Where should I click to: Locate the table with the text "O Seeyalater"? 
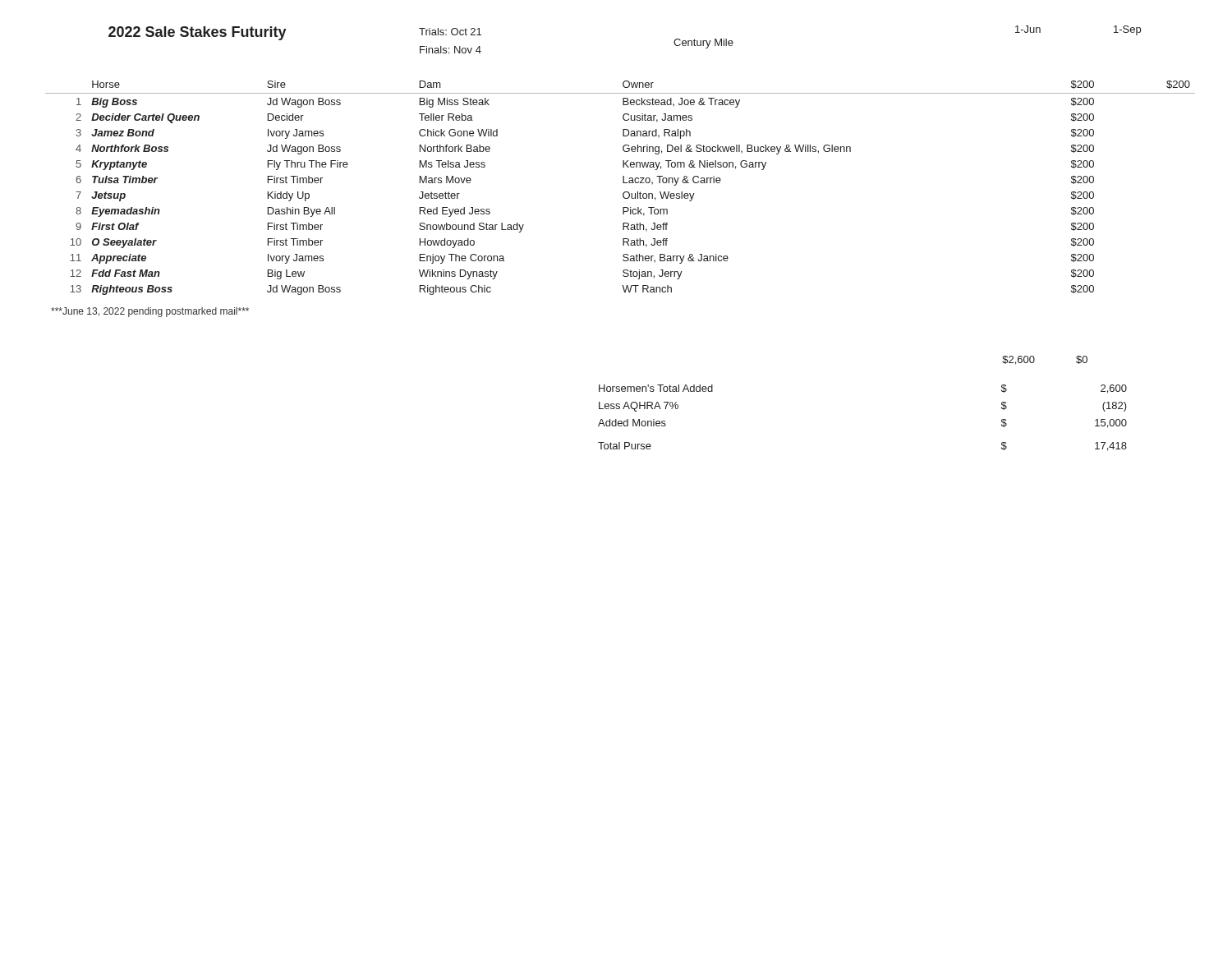coord(620,186)
